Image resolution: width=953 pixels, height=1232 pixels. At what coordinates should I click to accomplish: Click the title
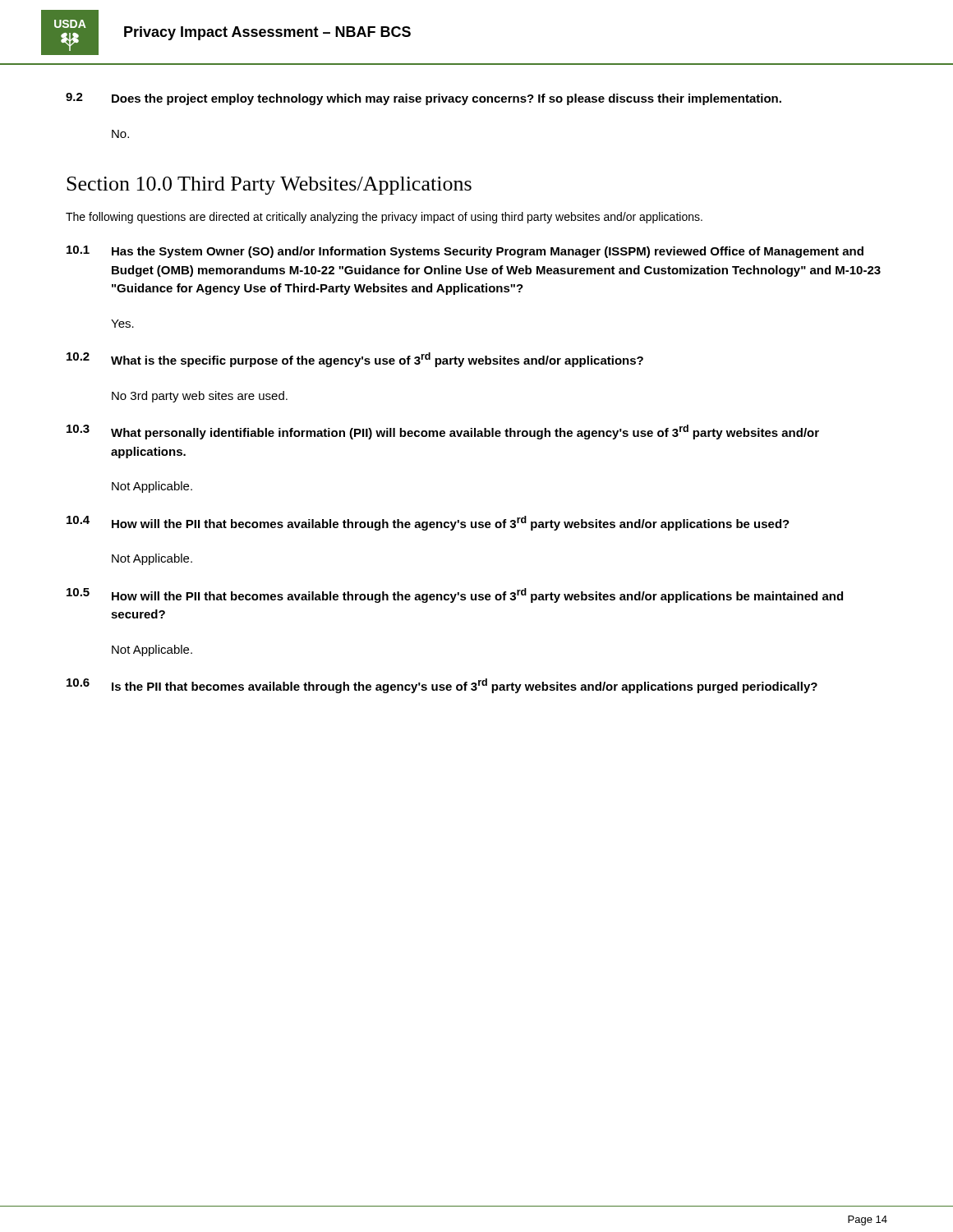coord(269,184)
